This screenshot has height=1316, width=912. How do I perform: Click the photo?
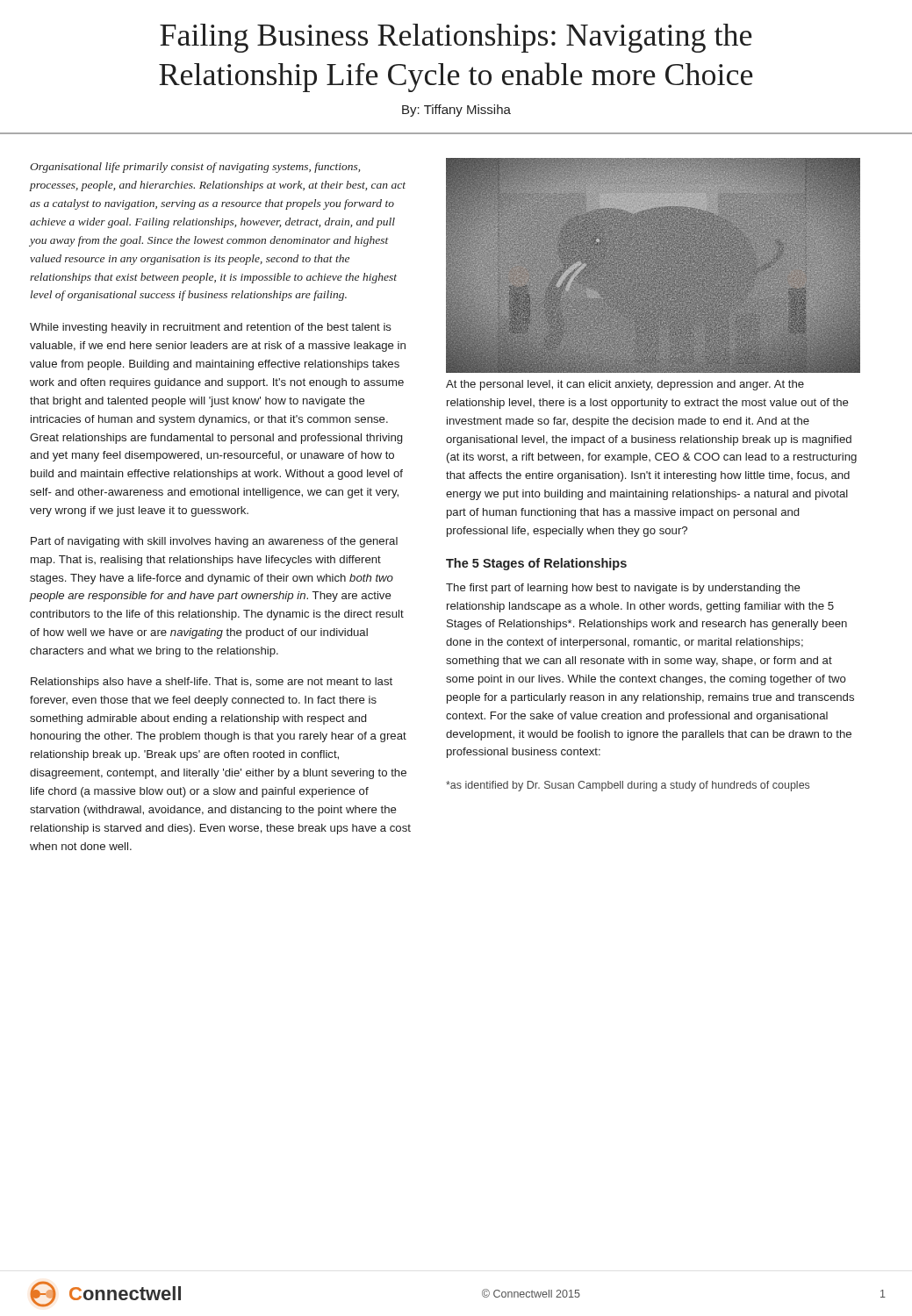click(x=653, y=267)
